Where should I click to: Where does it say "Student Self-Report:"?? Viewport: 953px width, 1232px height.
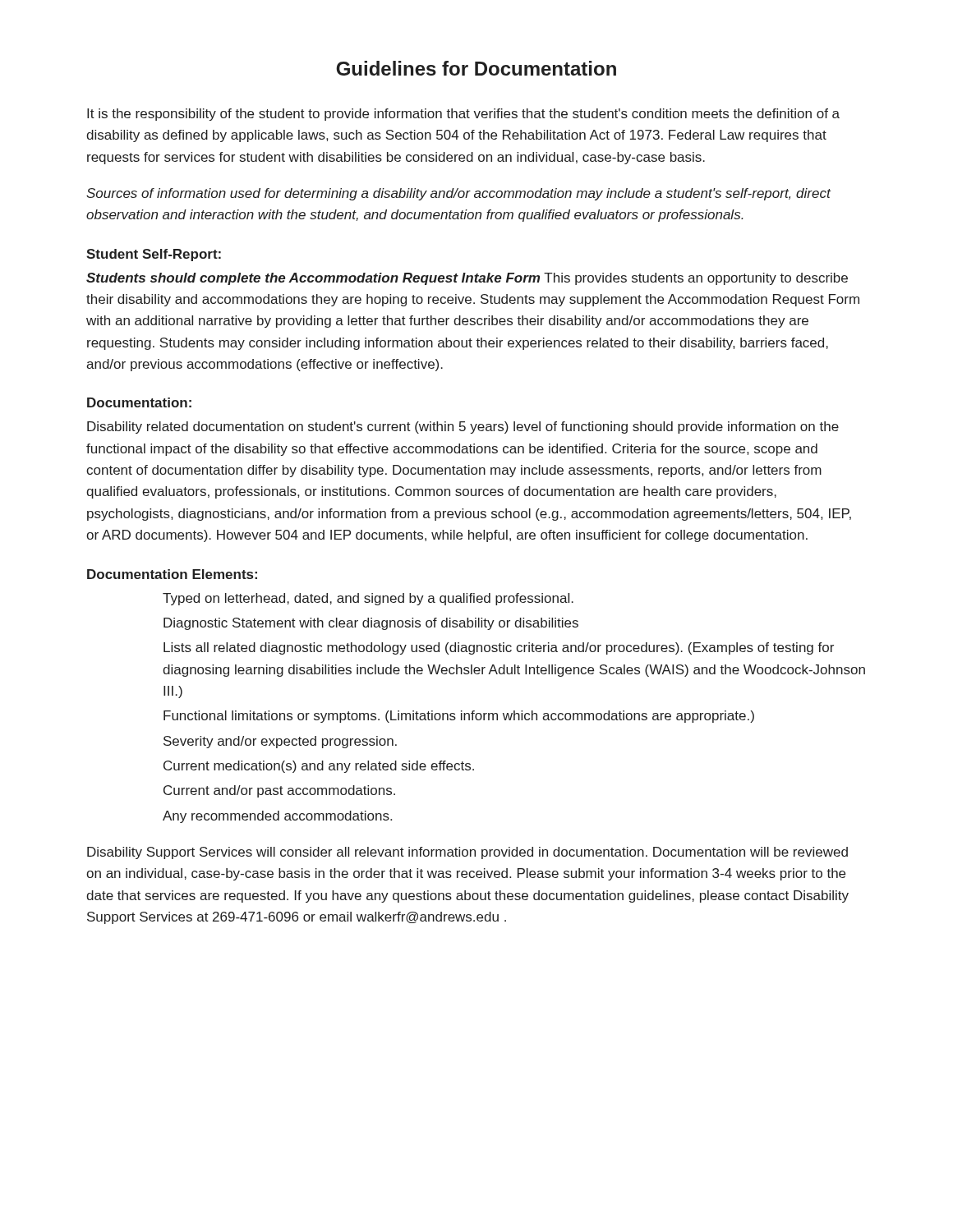pyautogui.click(x=154, y=254)
